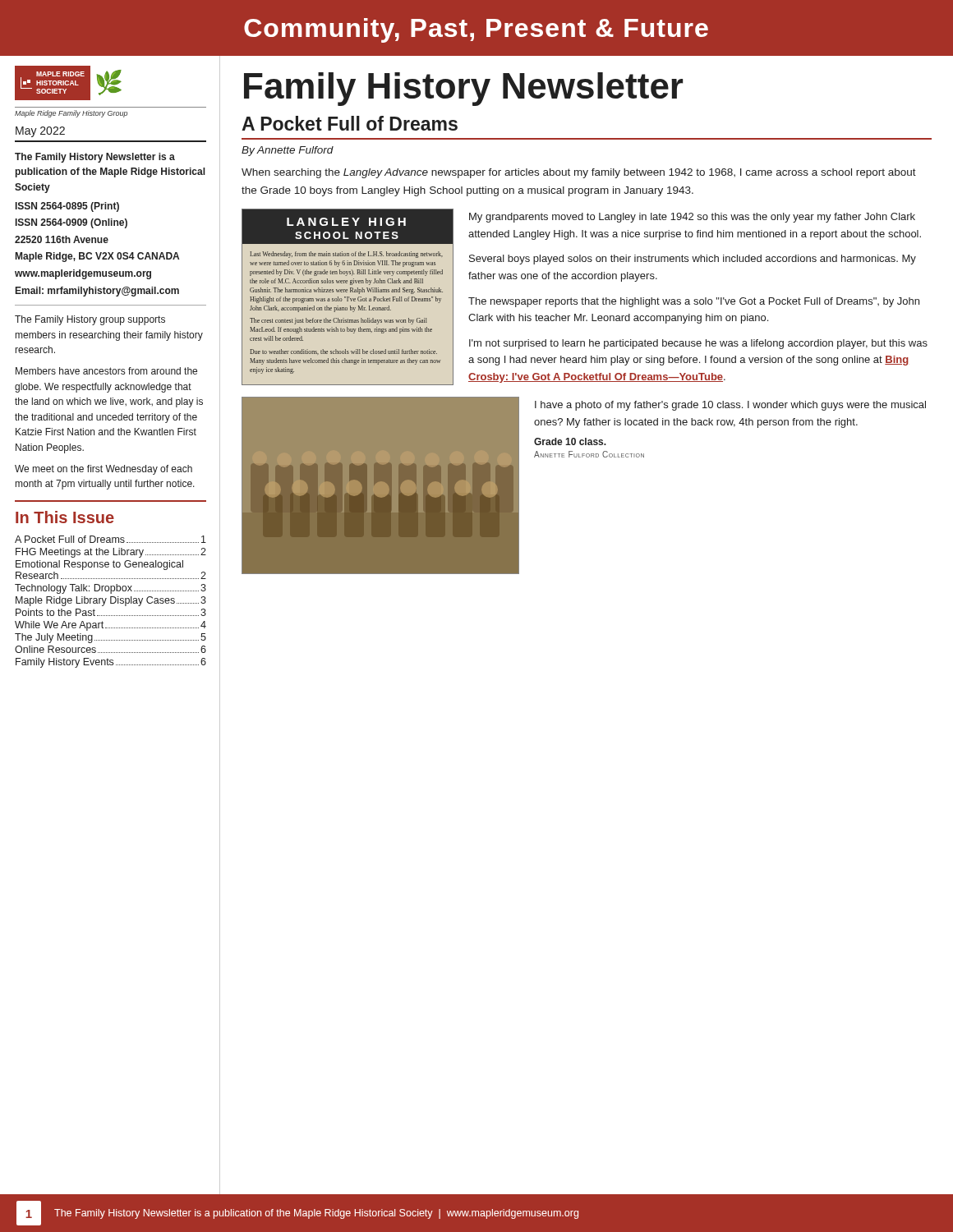The width and height of the screenshot is (953, 1232).
Task: Navigate to the text block starting "The July Meeting 5"
Action: 111,637
